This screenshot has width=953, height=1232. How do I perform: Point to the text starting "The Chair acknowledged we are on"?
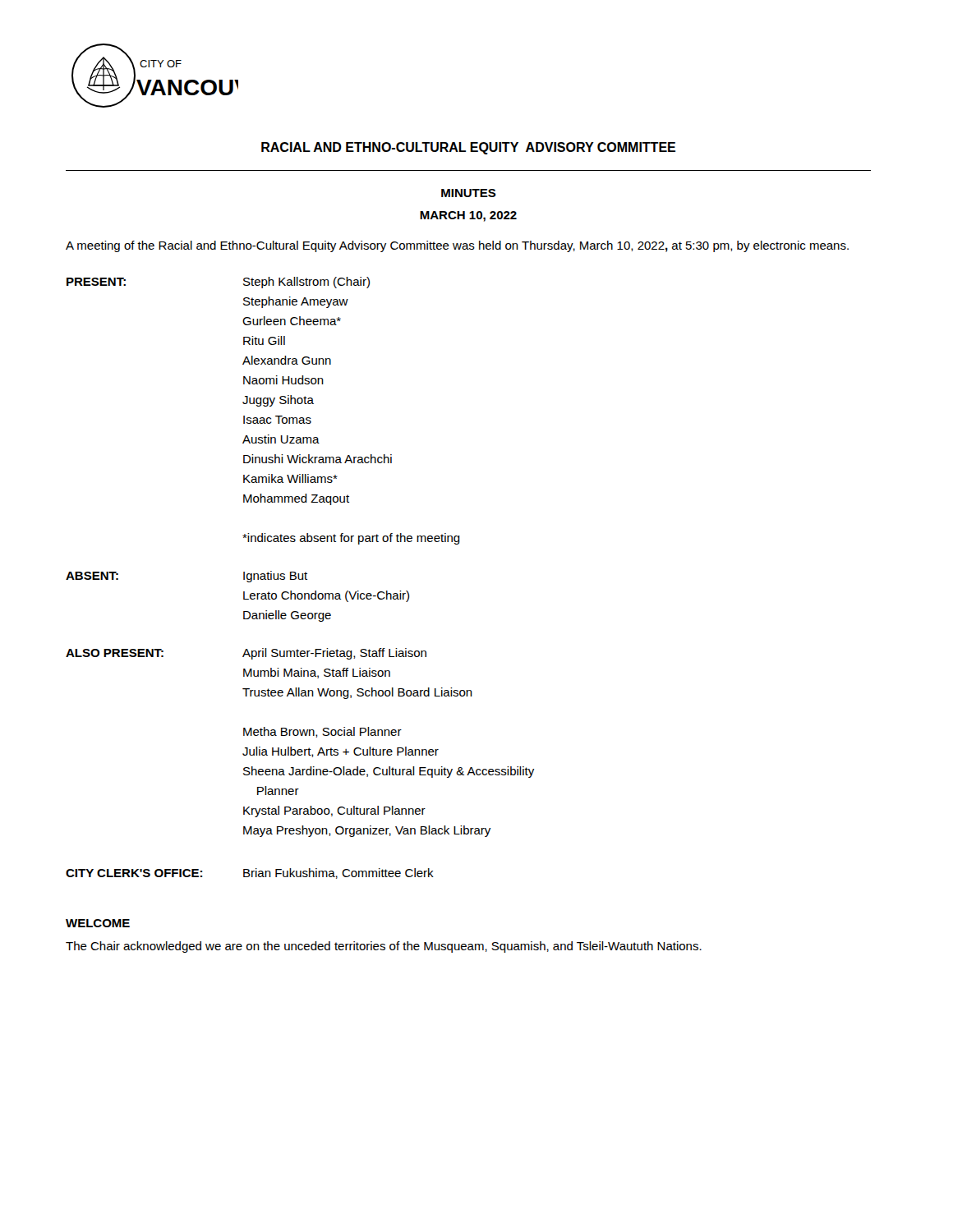pos(384,945)
